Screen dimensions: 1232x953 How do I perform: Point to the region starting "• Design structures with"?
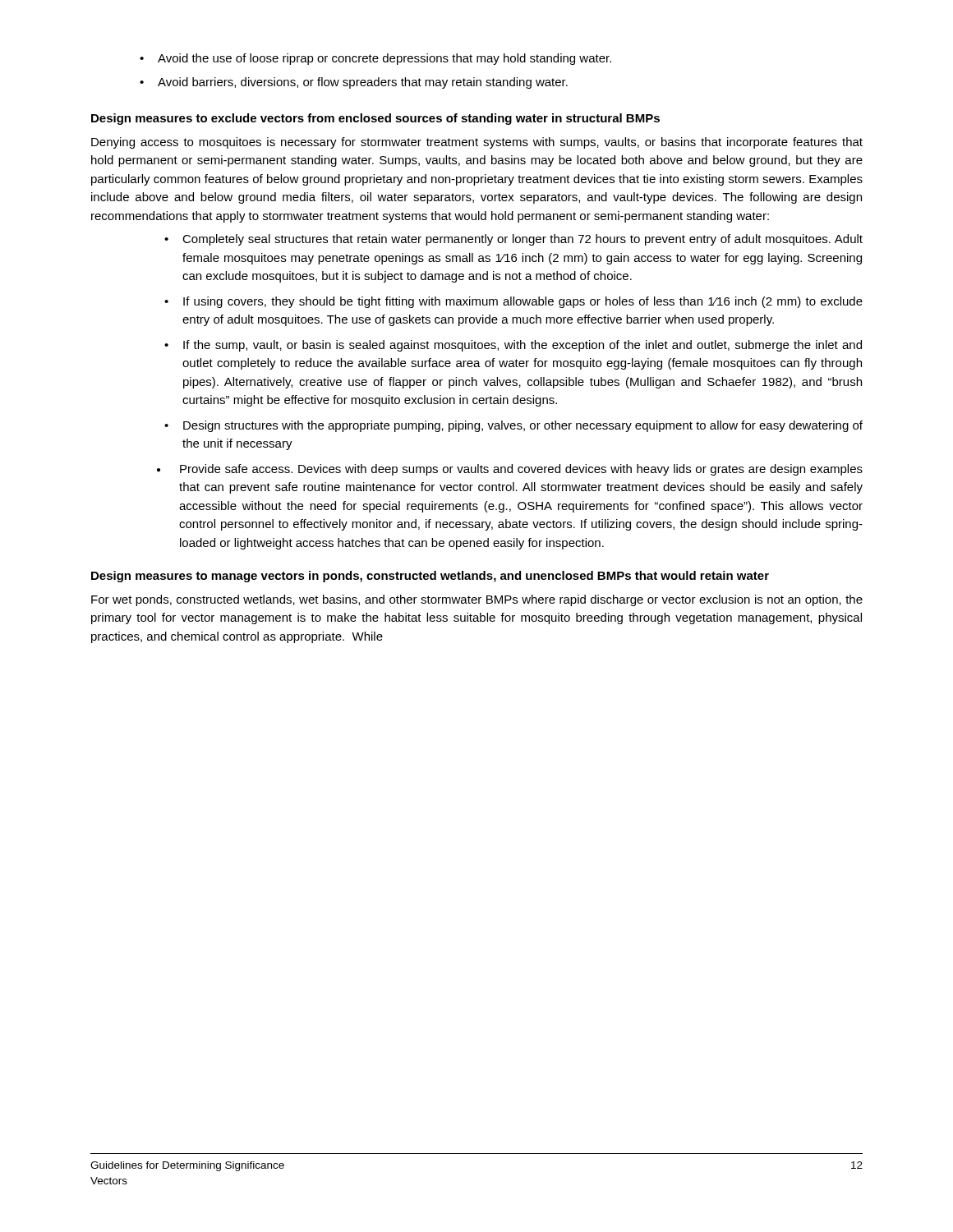tap(513, 435)
